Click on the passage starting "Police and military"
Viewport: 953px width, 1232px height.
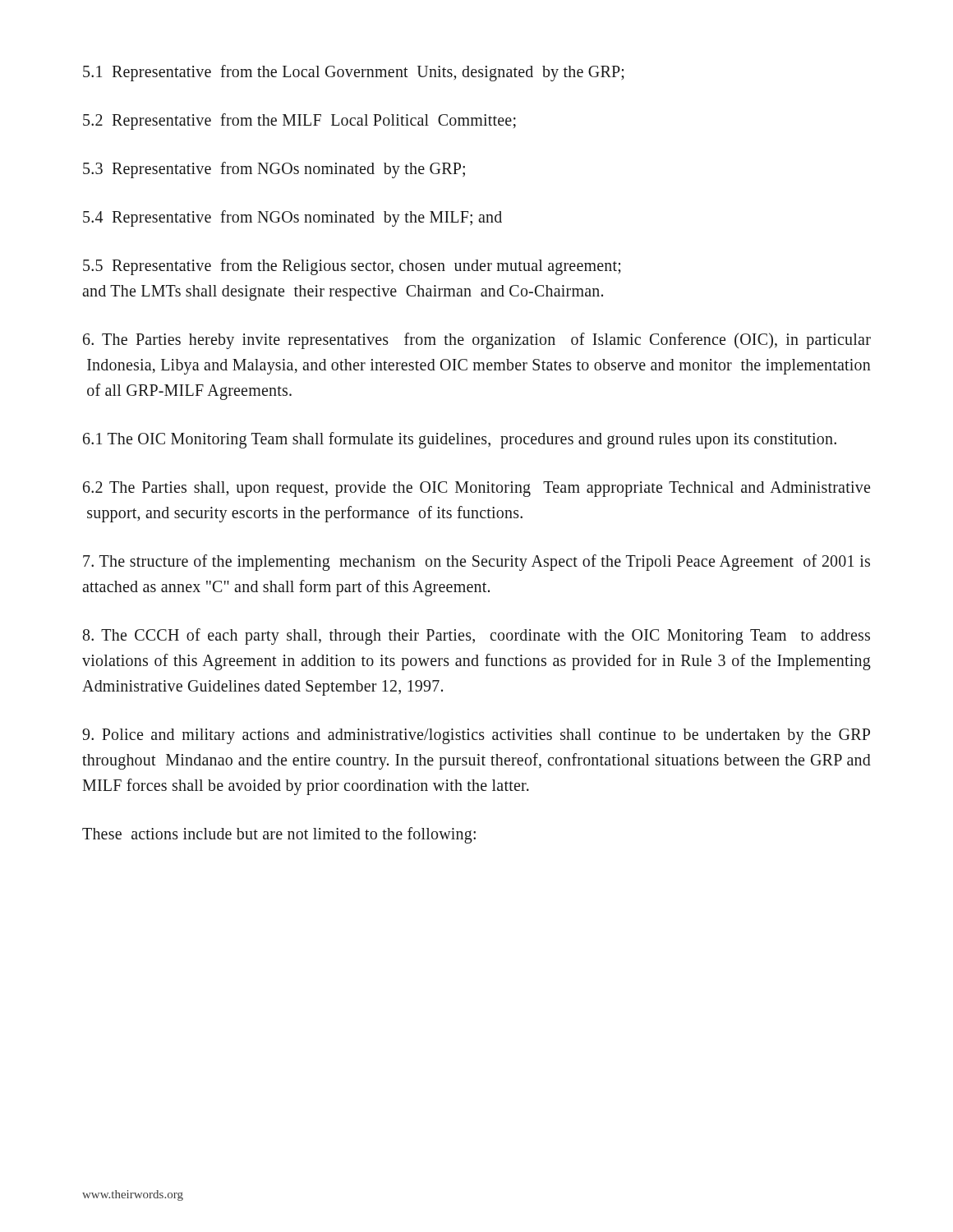476,760
